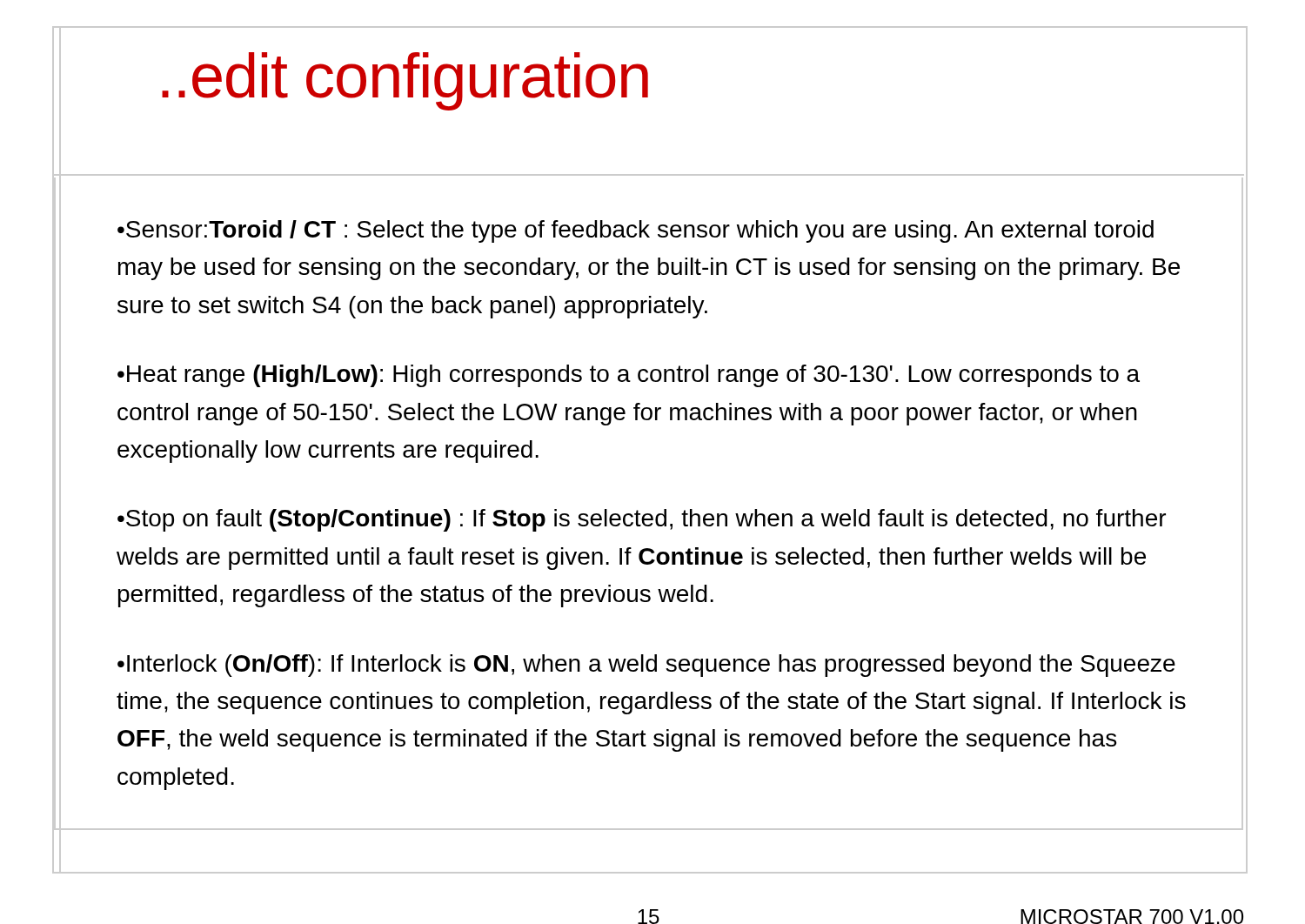
Task: Select the list item with the text "•Heat range (High/Low): High corresponds to a control"
Action: (x=628, y=412)
